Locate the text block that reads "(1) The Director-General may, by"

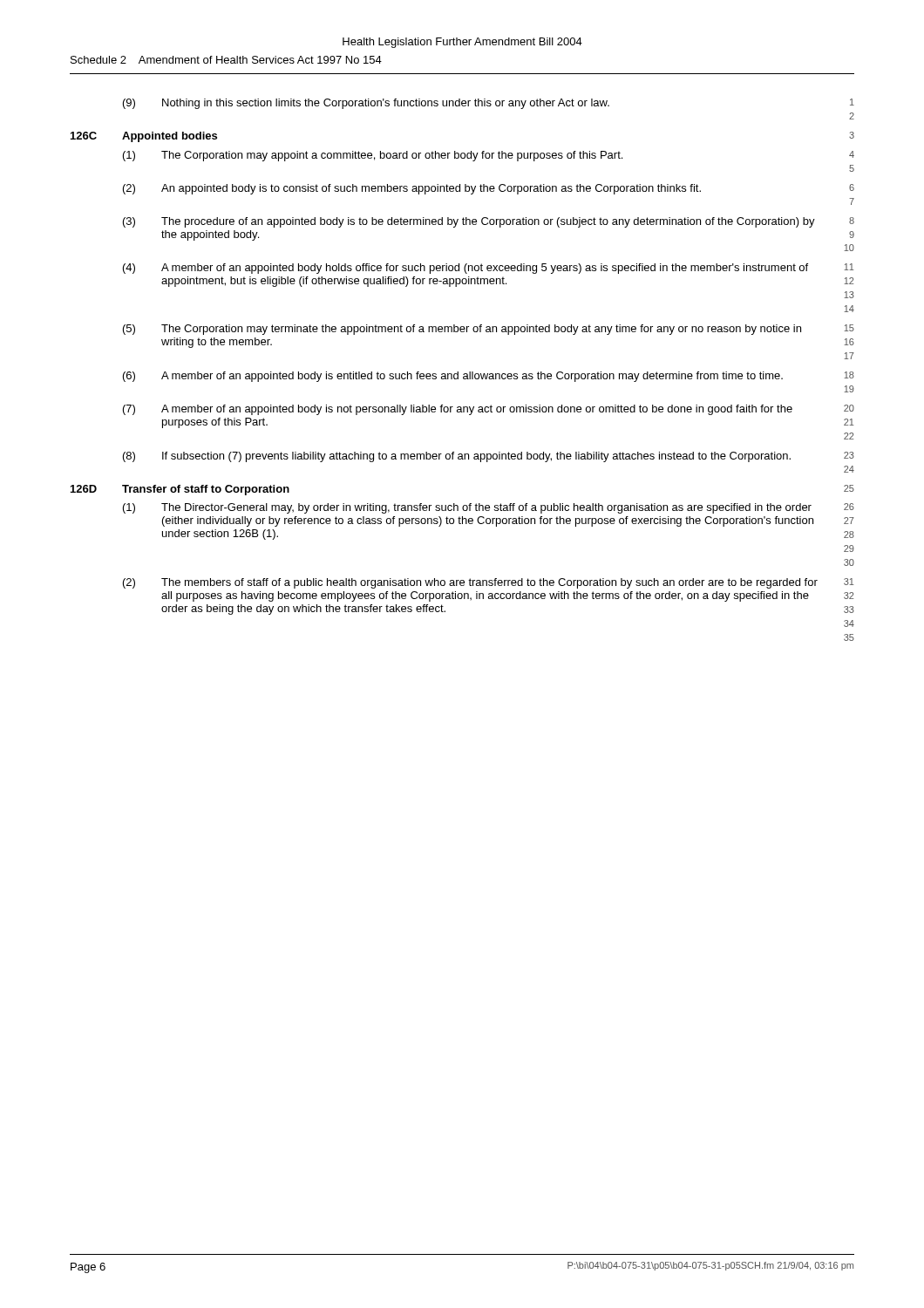point(489,508)
